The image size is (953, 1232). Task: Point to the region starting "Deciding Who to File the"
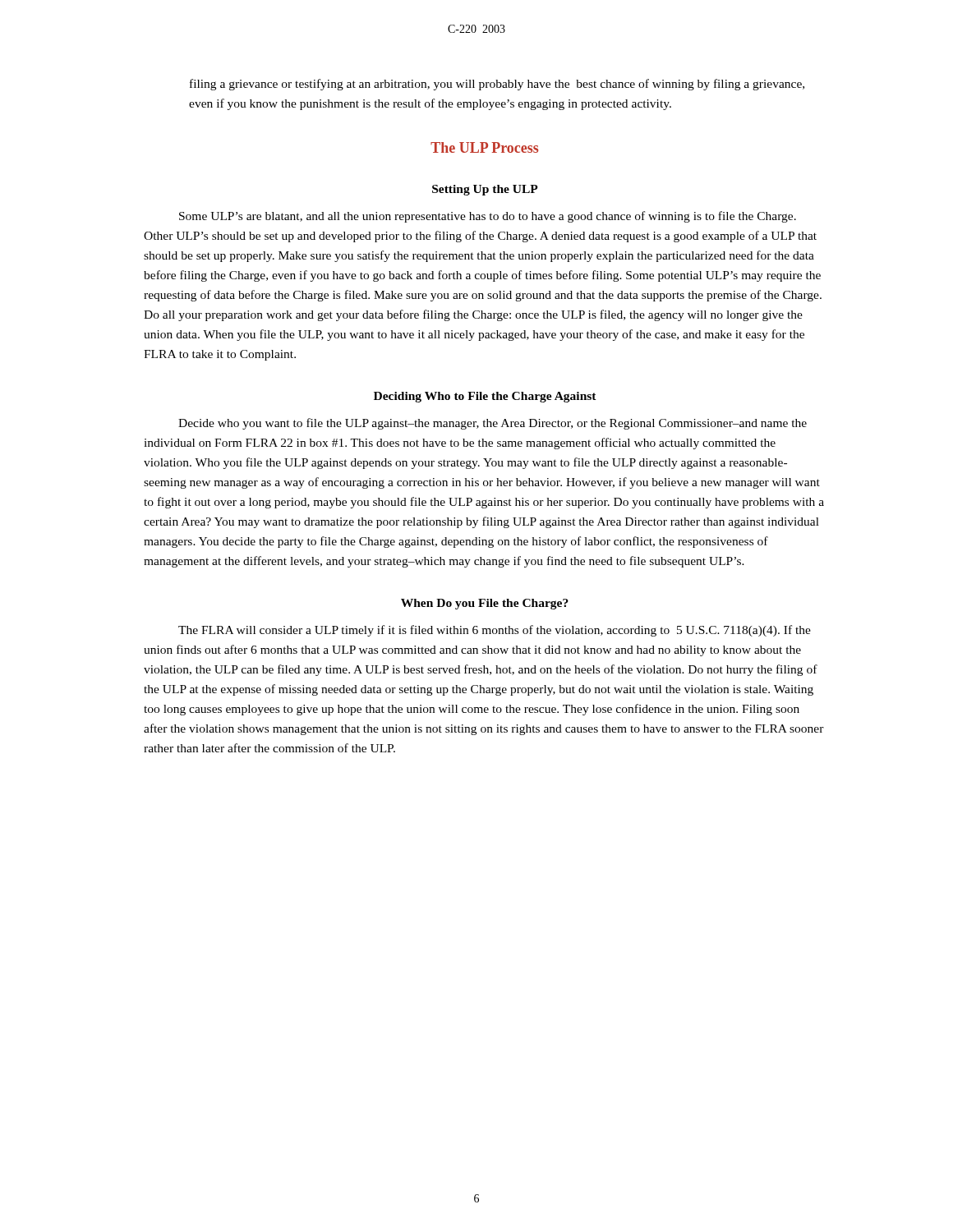[485, 396]
